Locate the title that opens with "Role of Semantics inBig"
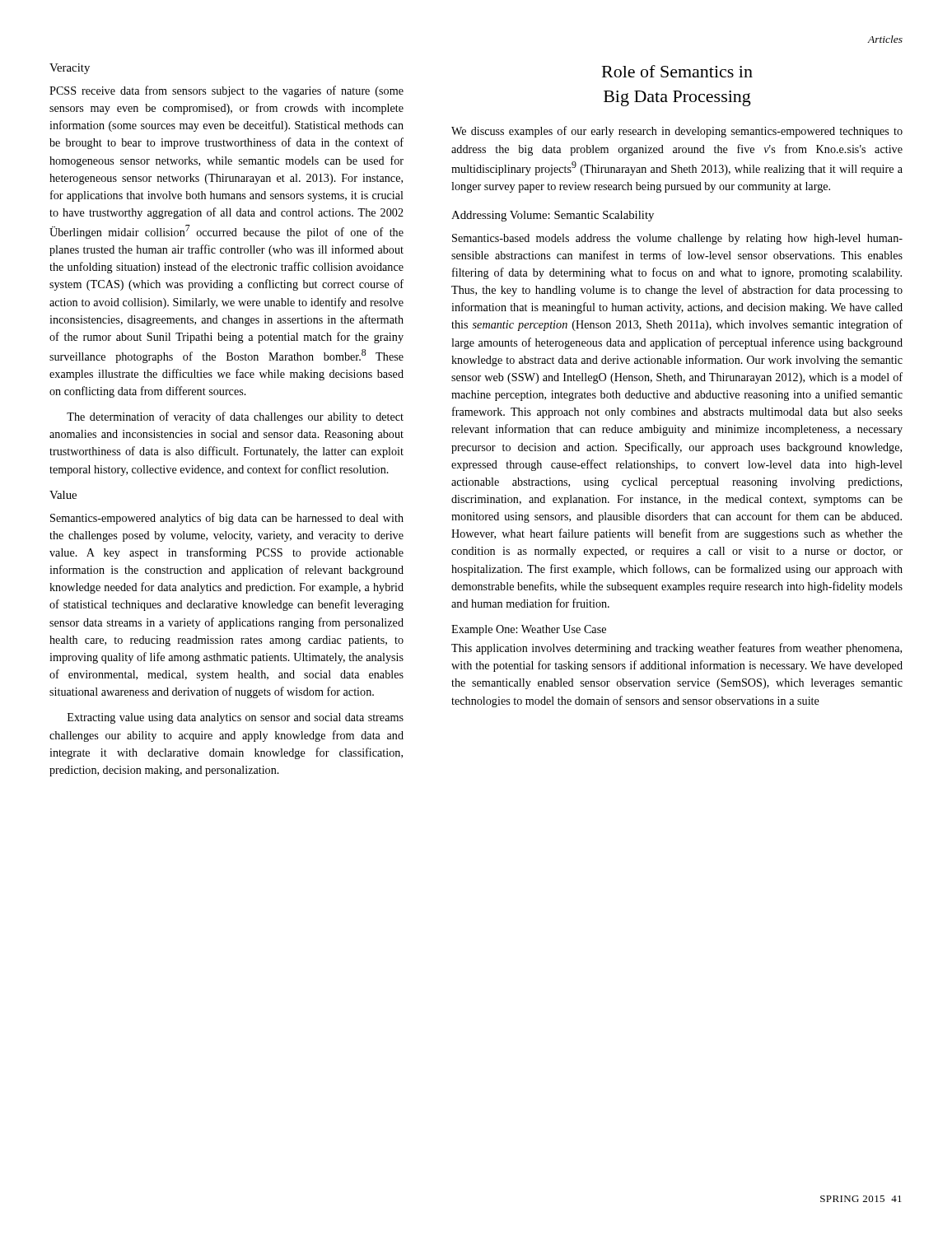952x1235 pixels. point(677,83)
